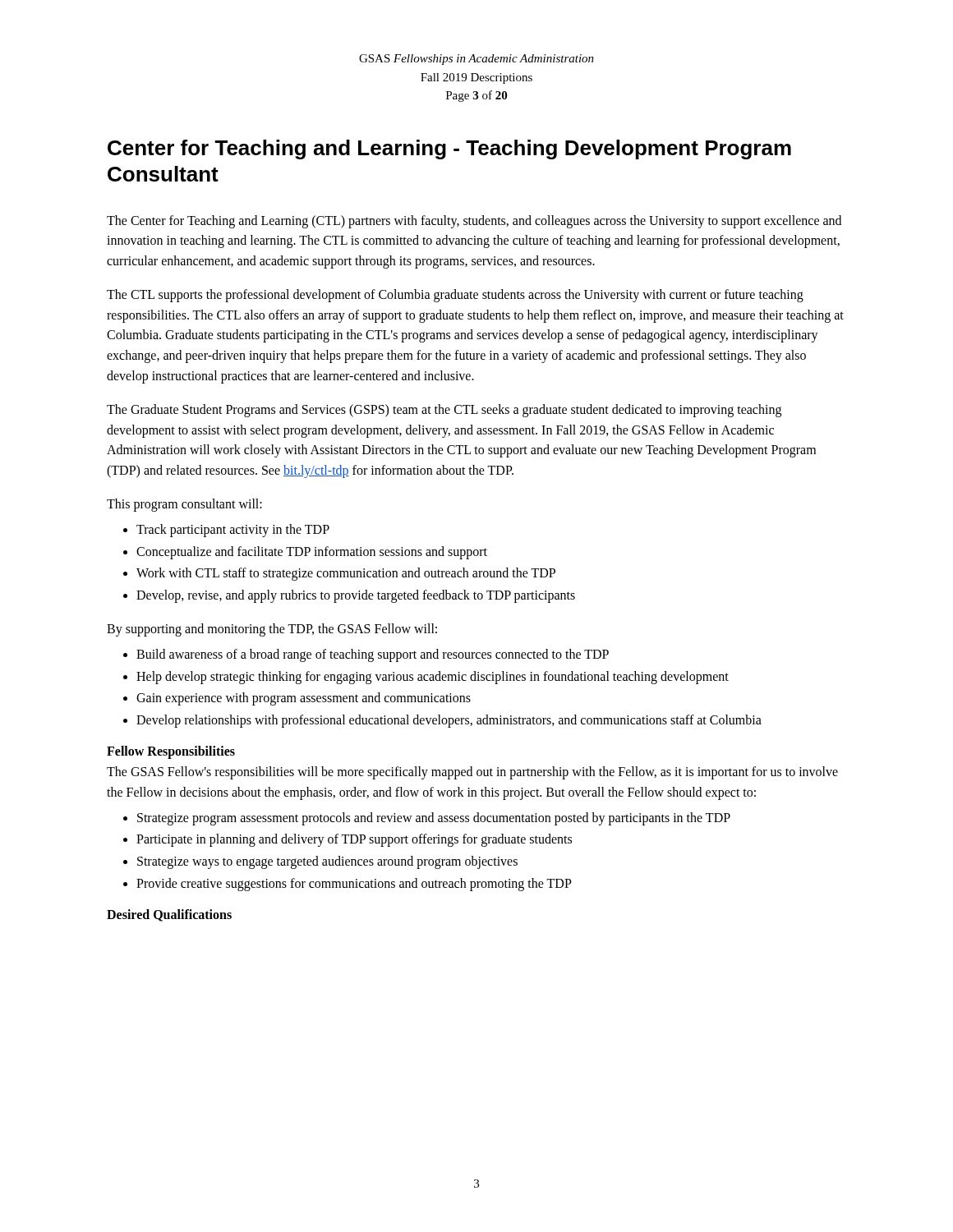Image resolution: width=953 pixels, height=1232 pixels.
Task: Locate the block of text that opens with "Conceptualize and facilitate TDP information"
Action: pyautogui.click(x=312, y=551)
